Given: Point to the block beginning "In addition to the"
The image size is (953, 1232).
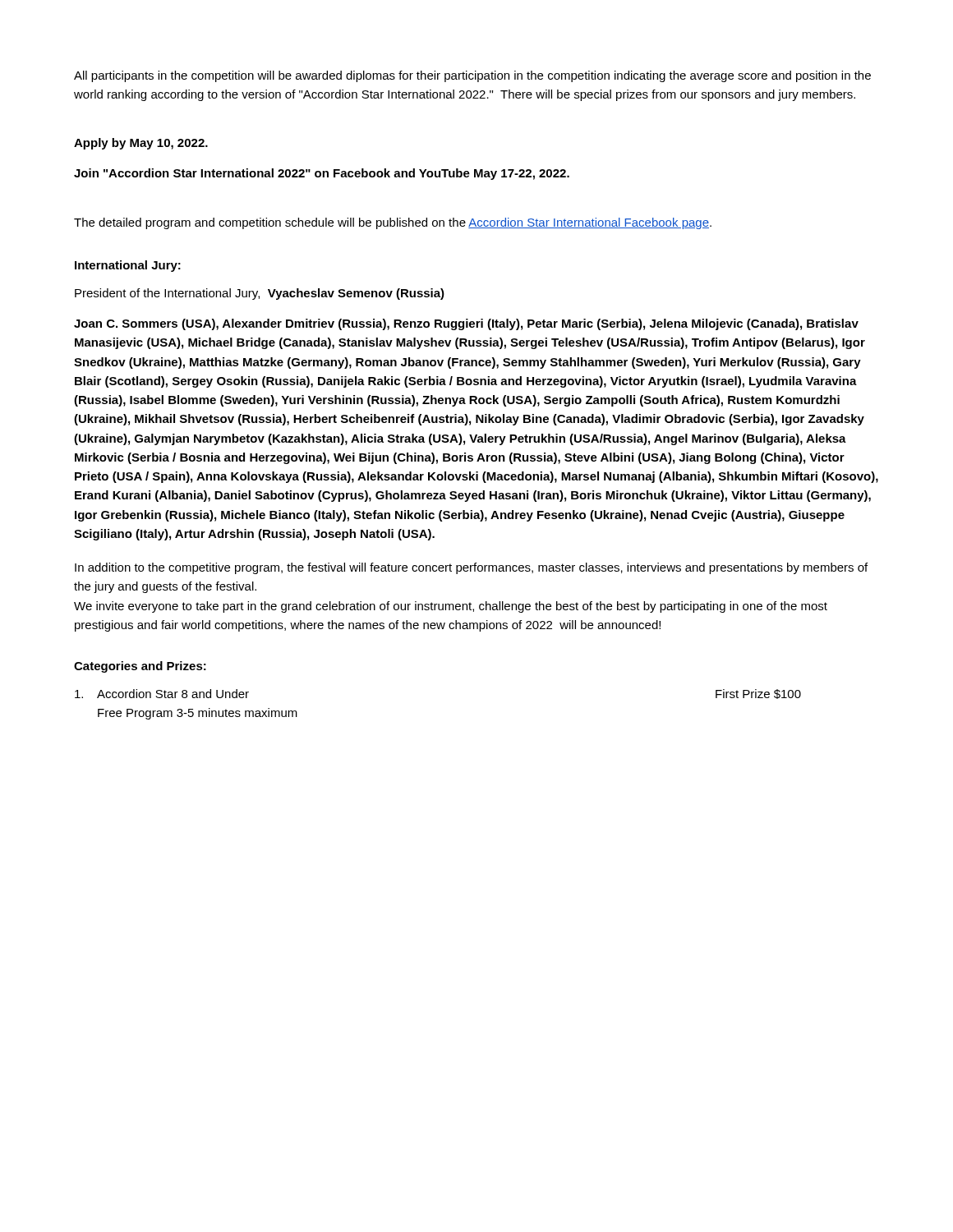Looking at the screenshot, I should coord(471,596).
